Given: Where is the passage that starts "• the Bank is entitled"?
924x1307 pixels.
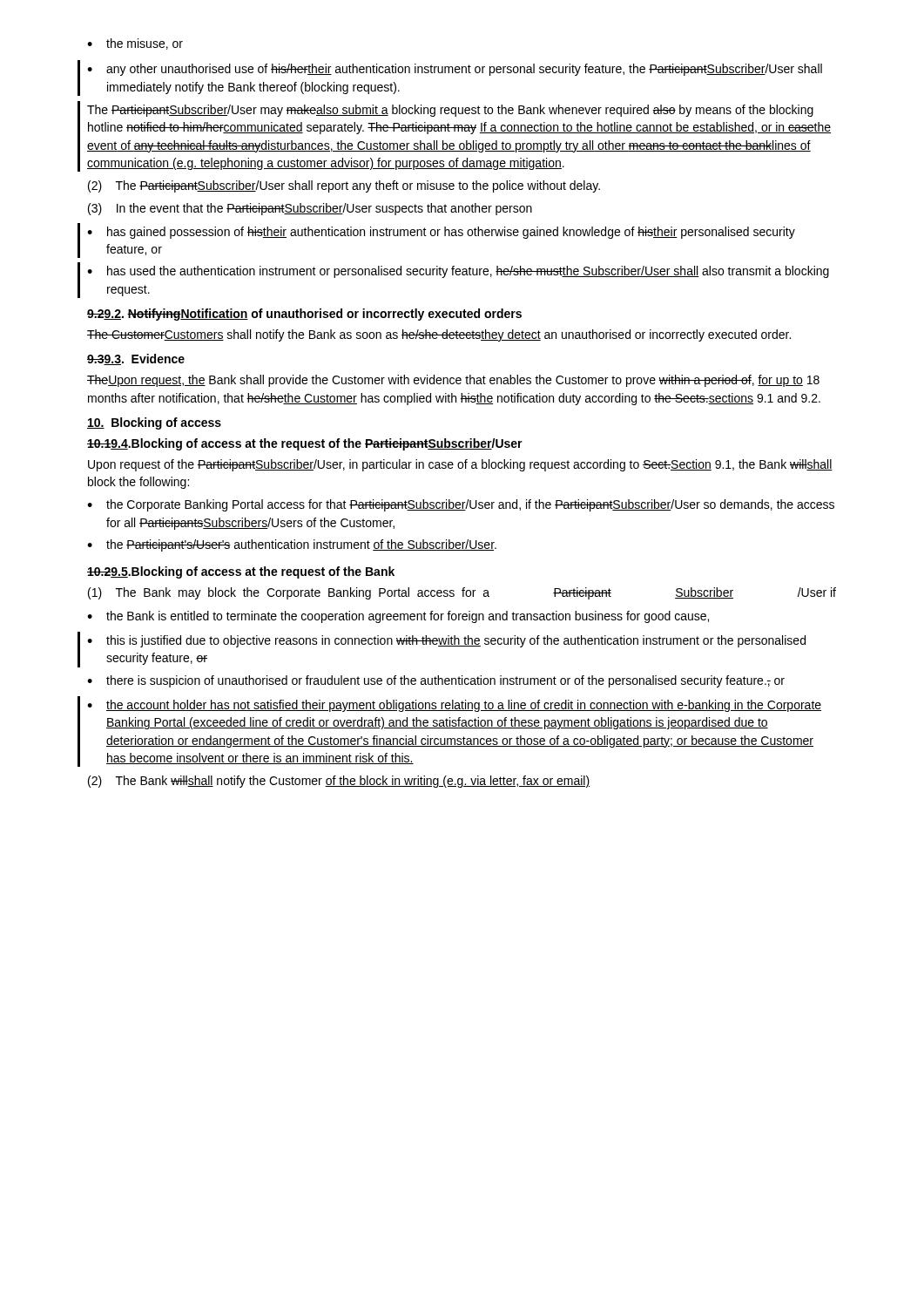Looking at the screenshot, I should pyautogui.click(x=462, y=617).
